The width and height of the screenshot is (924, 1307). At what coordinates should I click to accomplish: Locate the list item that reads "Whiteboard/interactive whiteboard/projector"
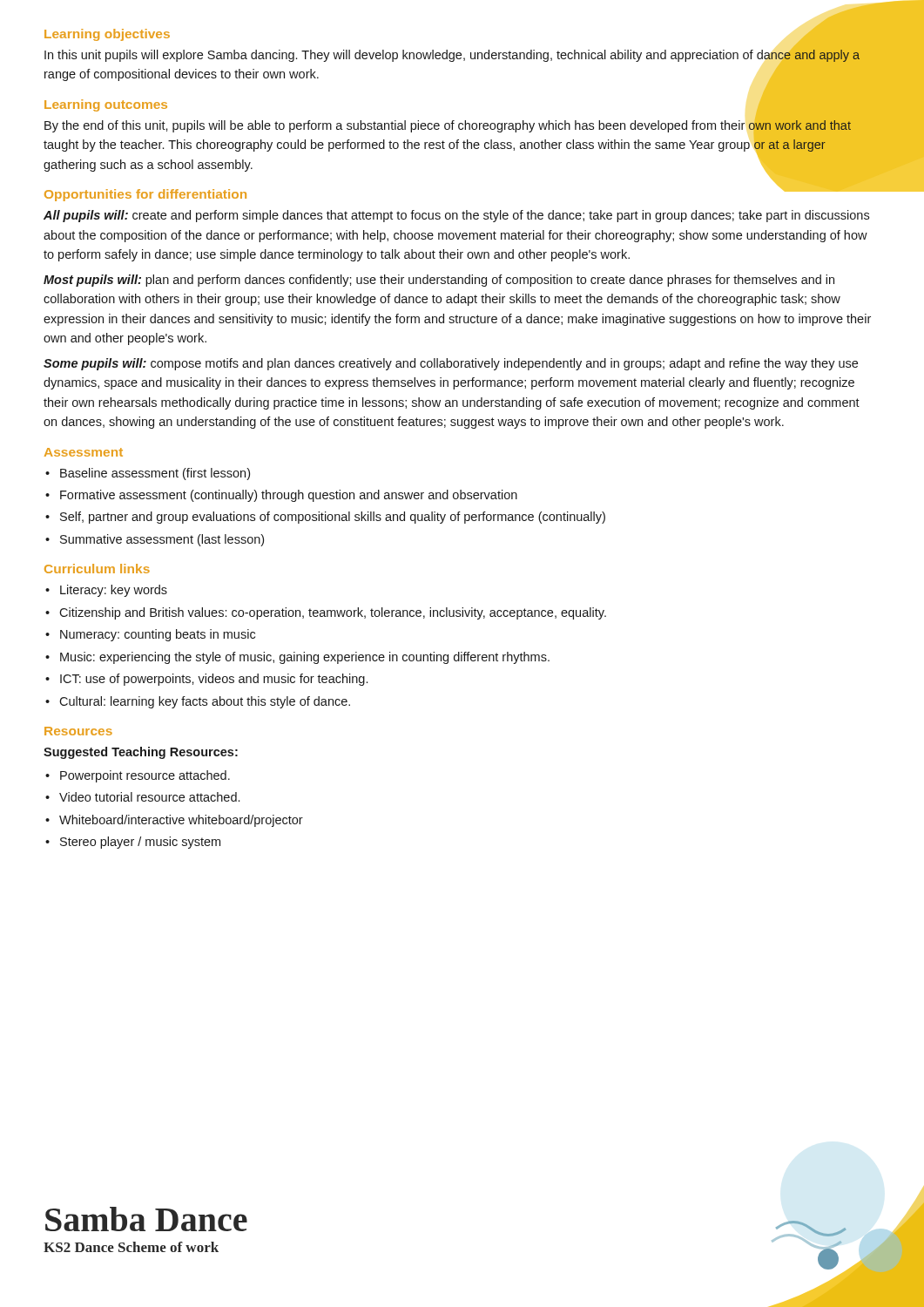[181, 820]
